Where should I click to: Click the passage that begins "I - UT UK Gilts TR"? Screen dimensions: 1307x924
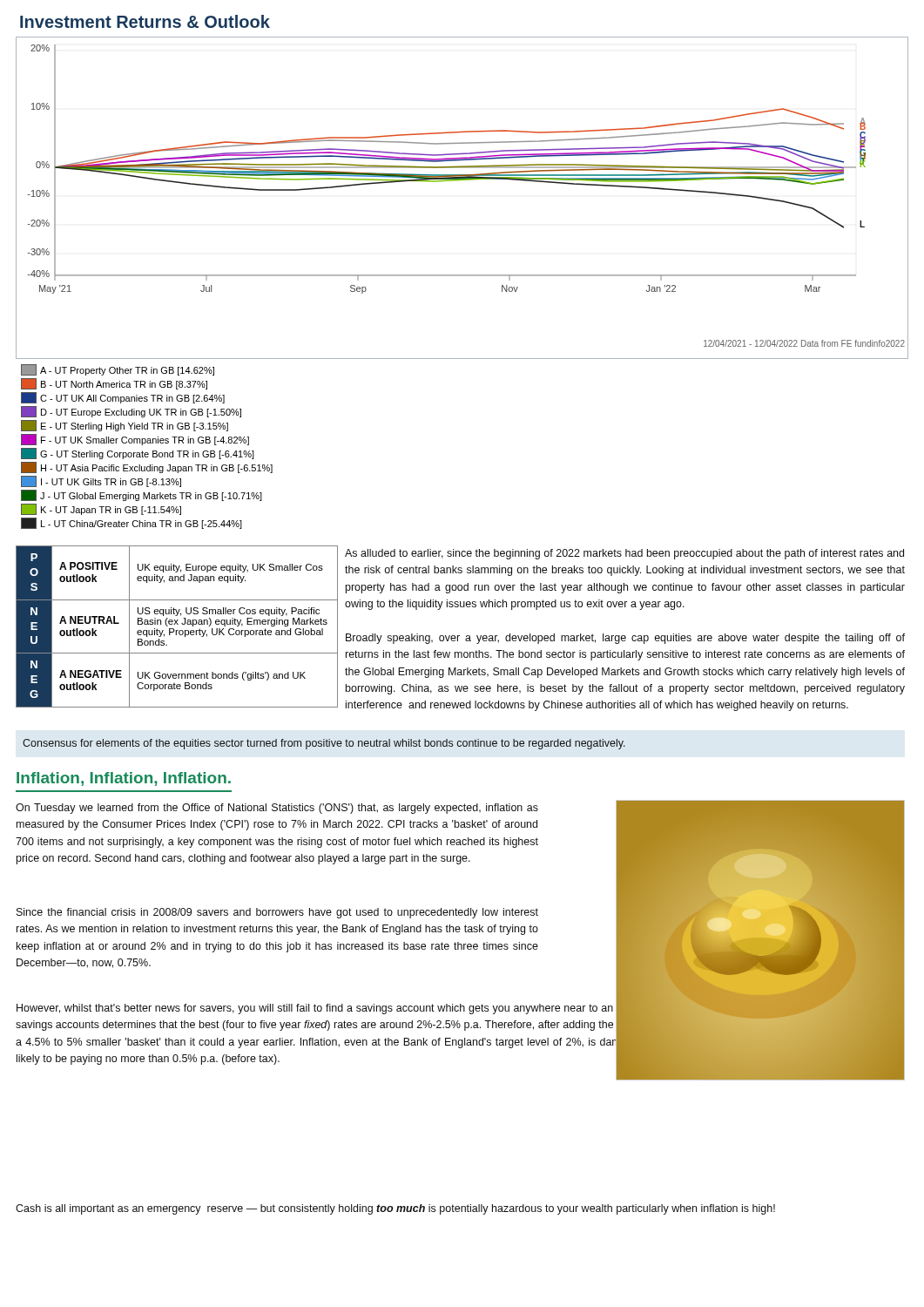[101, 481]
